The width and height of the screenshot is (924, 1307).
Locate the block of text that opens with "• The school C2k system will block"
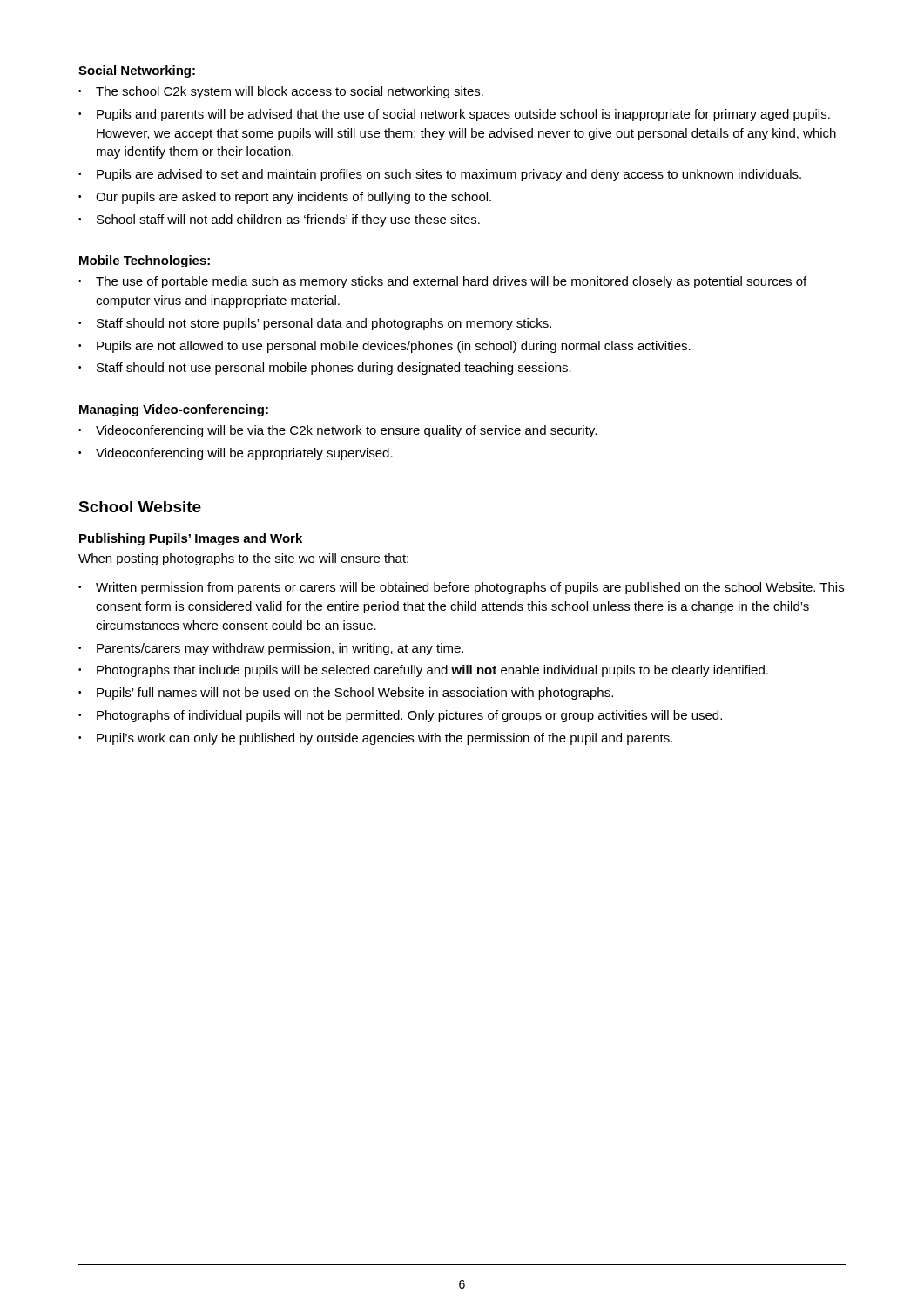coord(462,91)
